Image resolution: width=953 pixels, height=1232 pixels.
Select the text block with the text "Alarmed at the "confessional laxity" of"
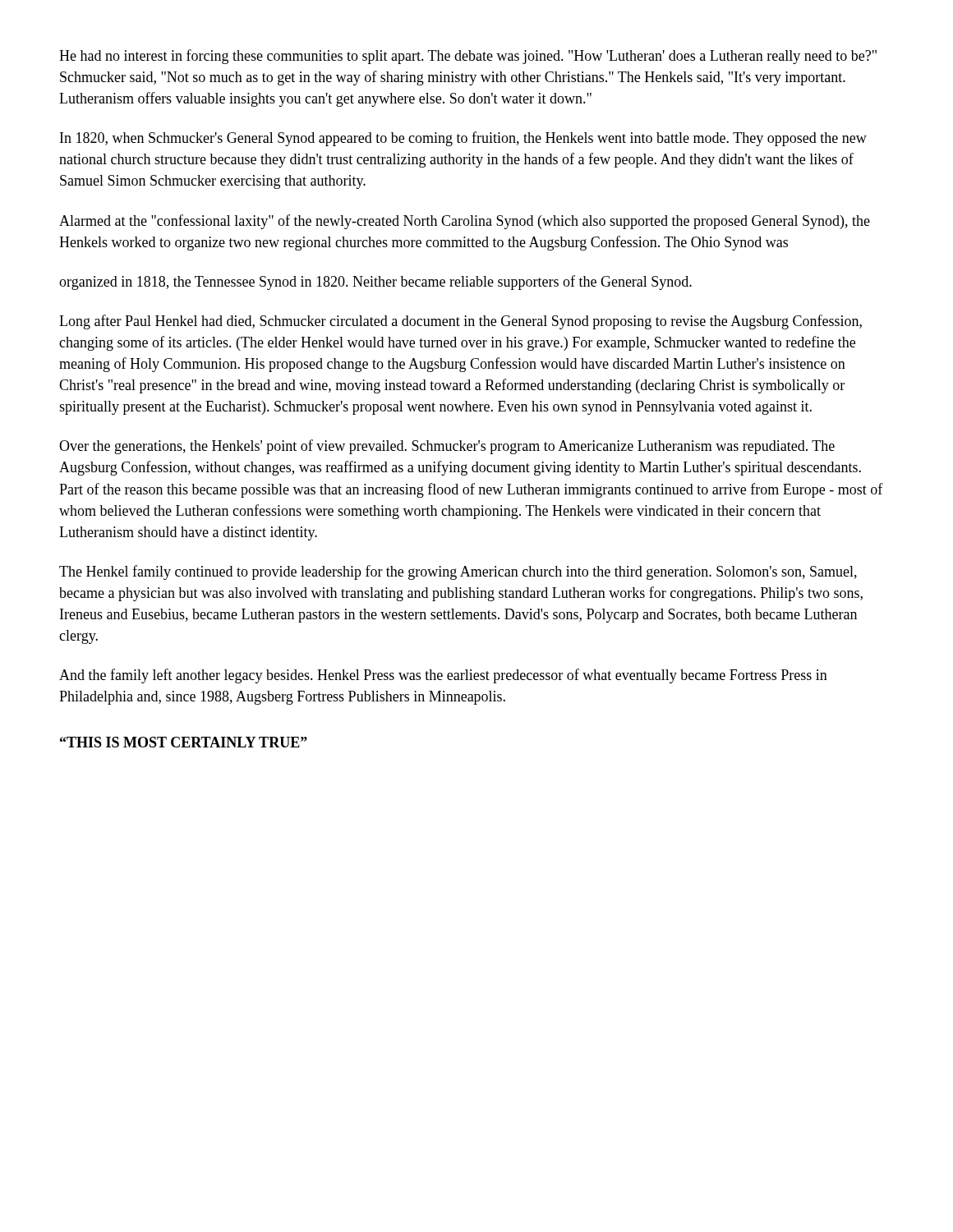point(465,231)
